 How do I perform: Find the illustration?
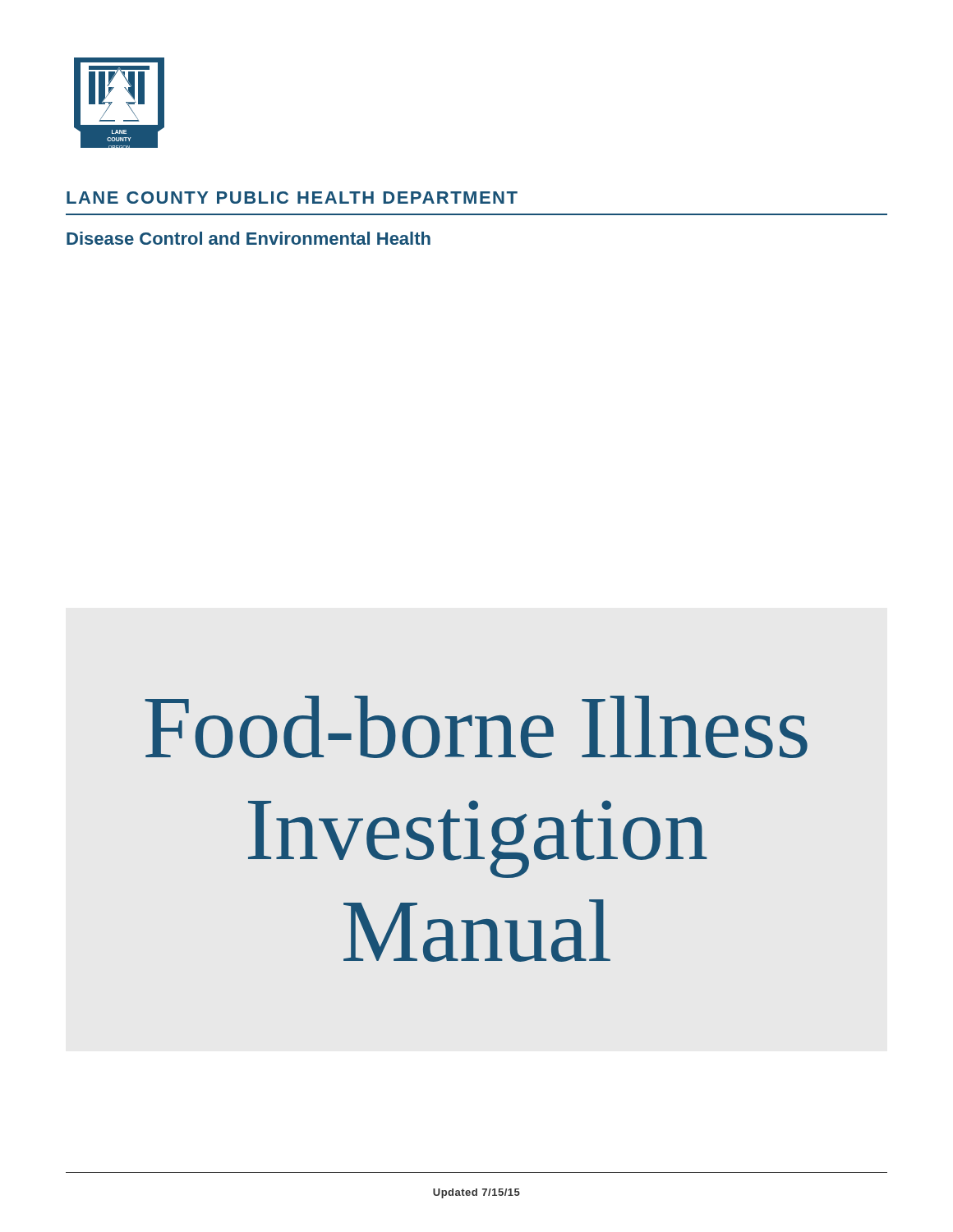click(x=476, y=830)
